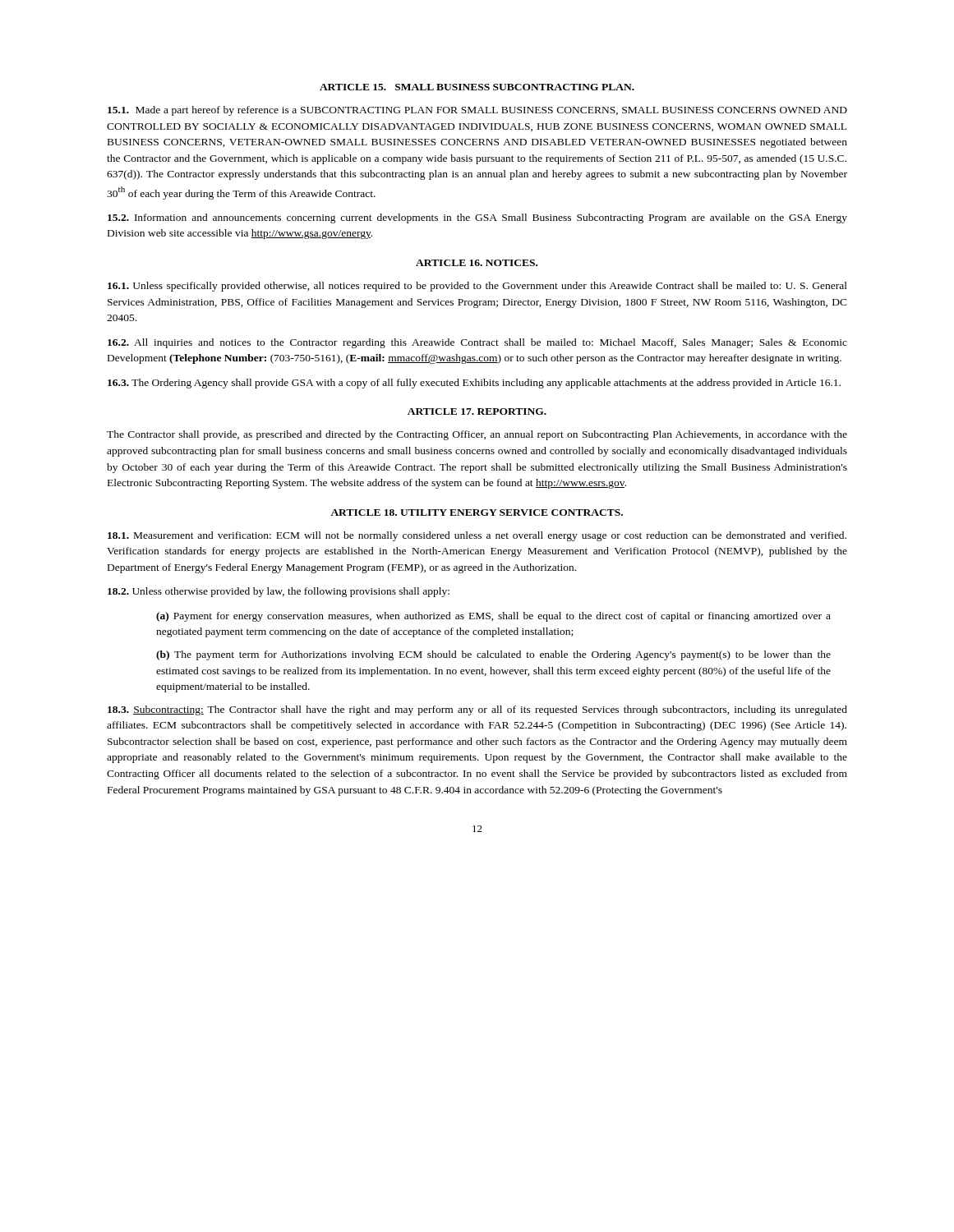Click the passage that begins "(a) Payment for energy conservation measures,"
Viewport: 954px width, 1232px height.
pos(493,624)
